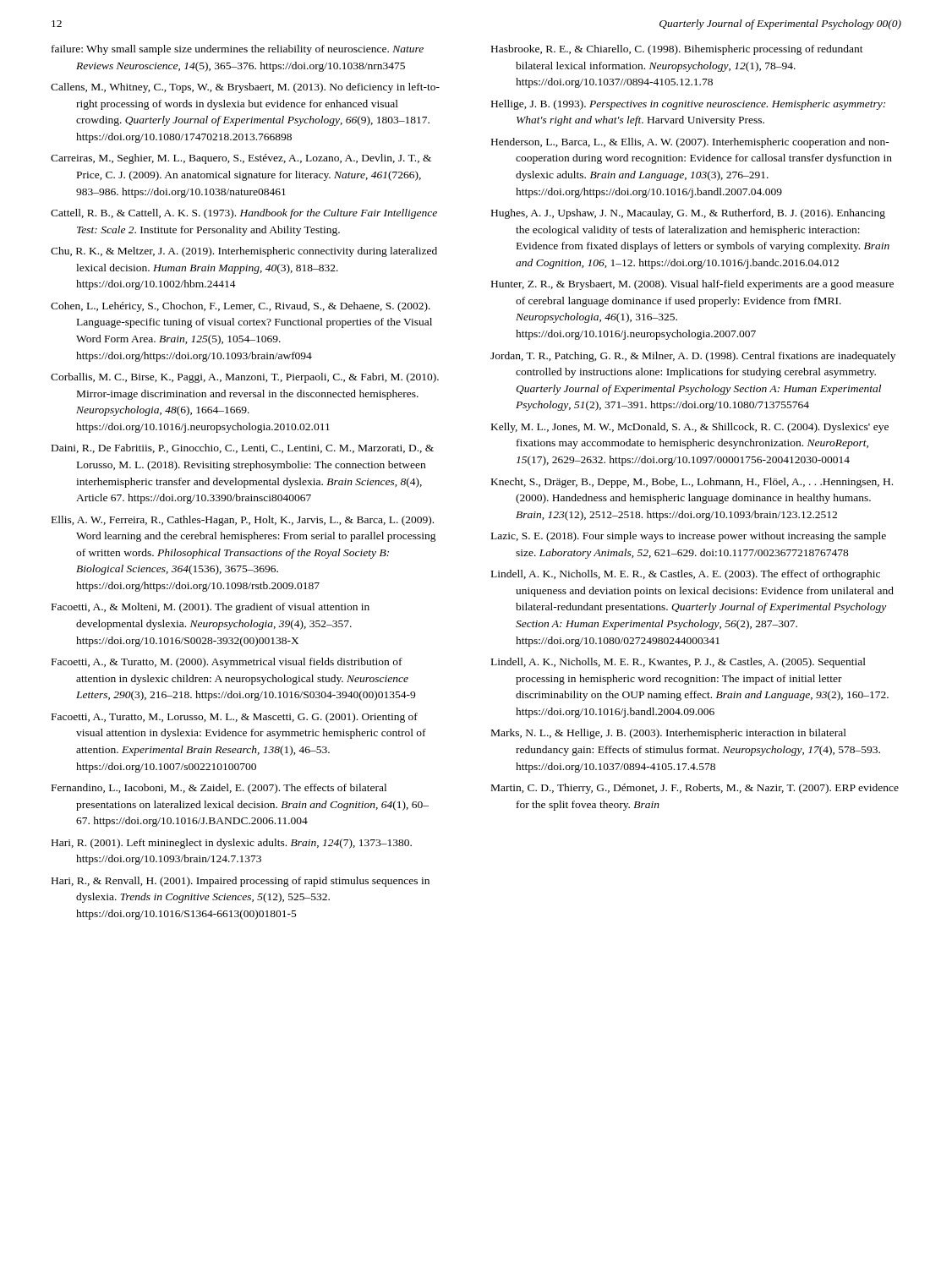This screenshot has height=1268, width=952.
Task: Point to the block beginning "Marks, N. L., & Hellige,"
Action: click(686, 749)
